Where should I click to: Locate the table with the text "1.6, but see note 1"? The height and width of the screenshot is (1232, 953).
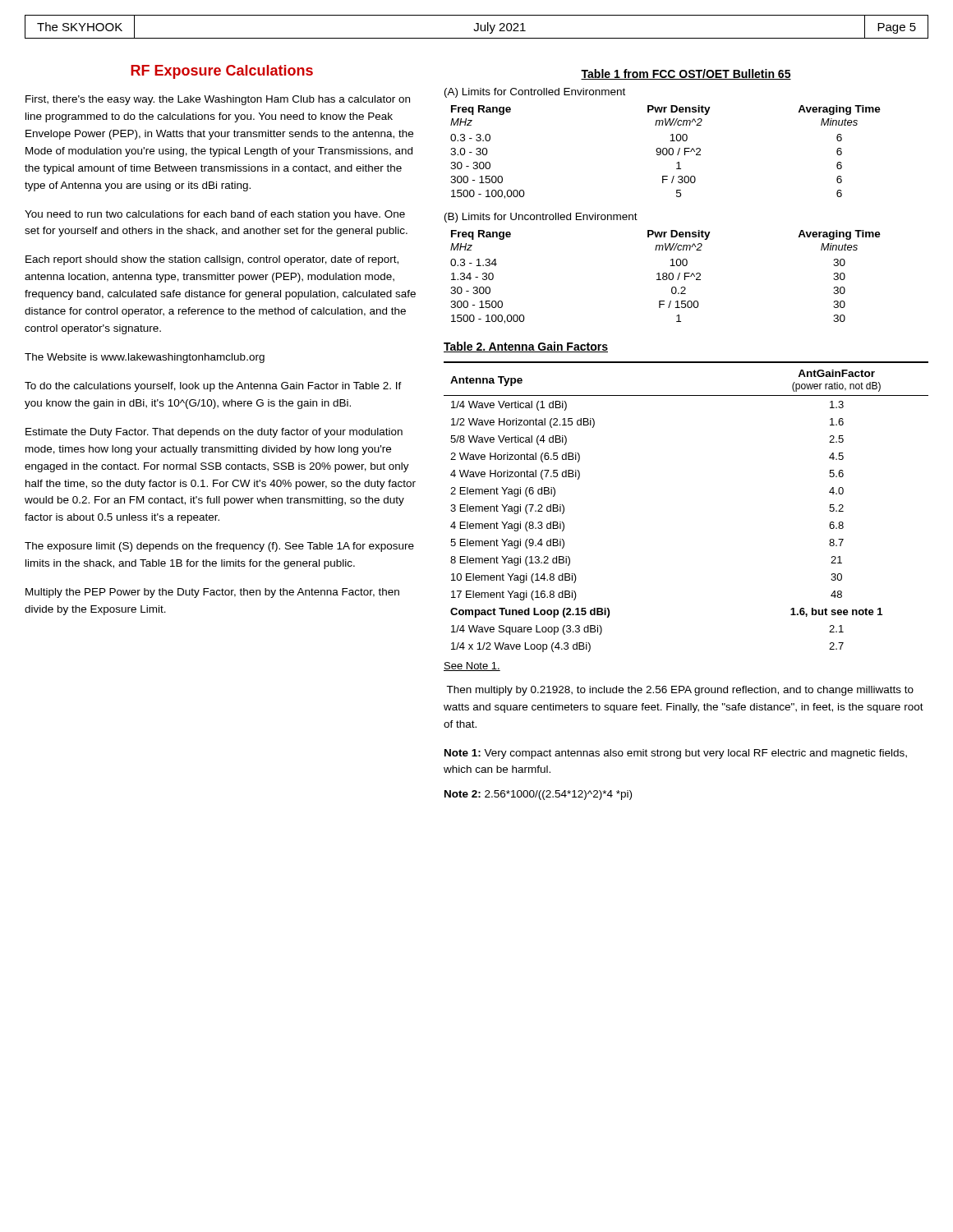pos(686,508)
